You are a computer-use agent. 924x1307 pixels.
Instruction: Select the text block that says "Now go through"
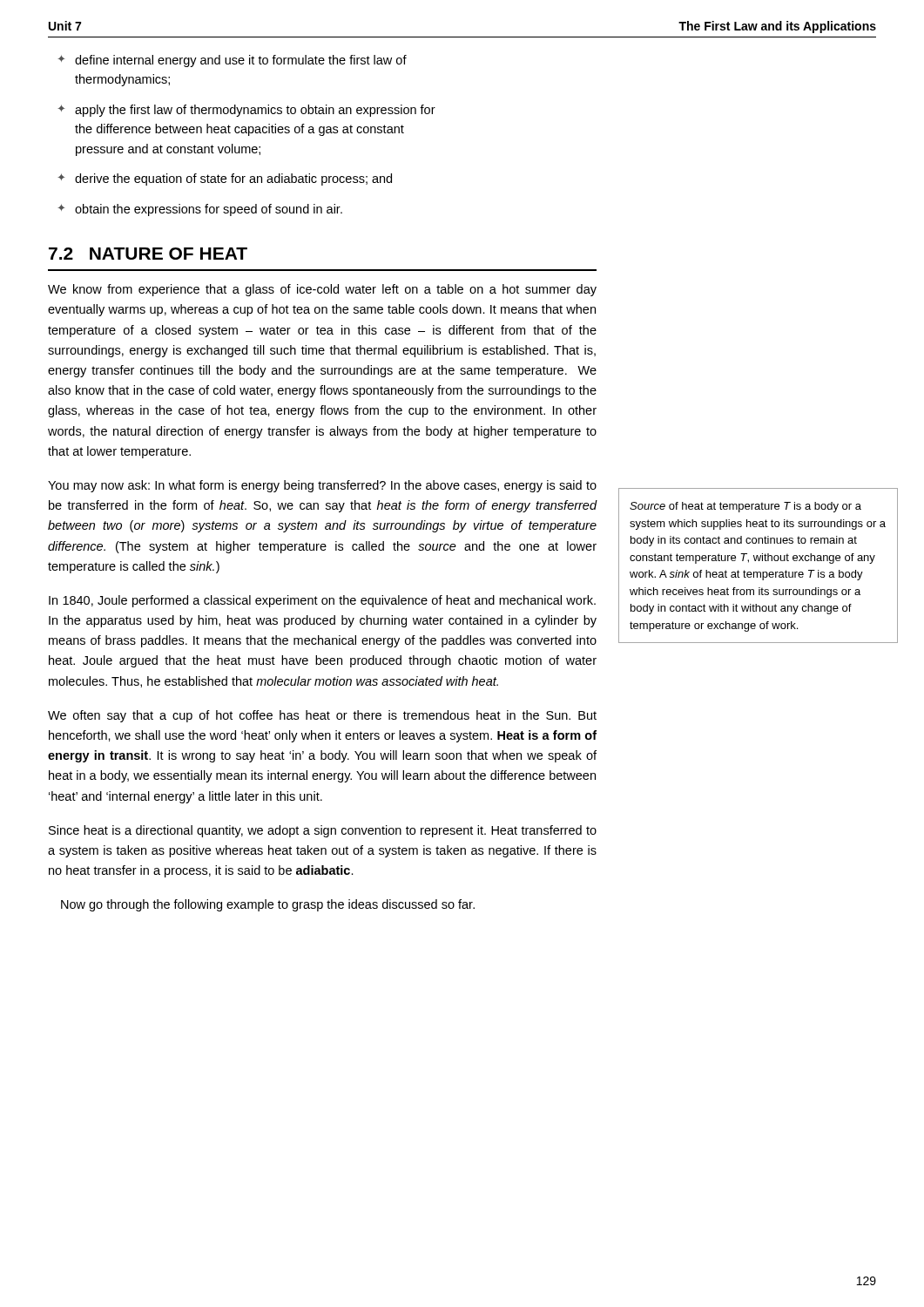[268, 905]
